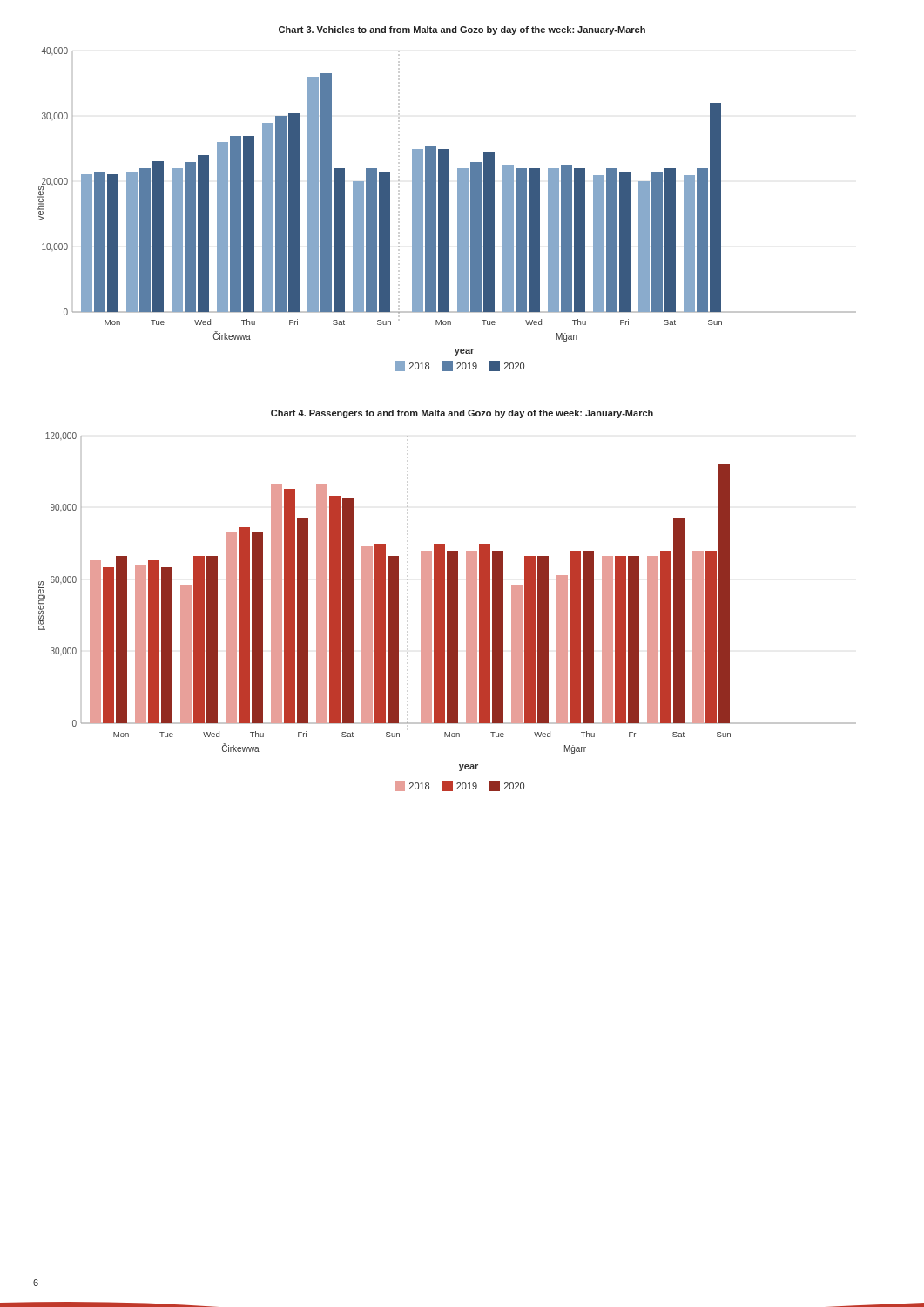The width and height of the screenshot is (924, 1307).
Task: Select the caption that reads "Chart 3. Vehicles"
Action: coord(462,30)
